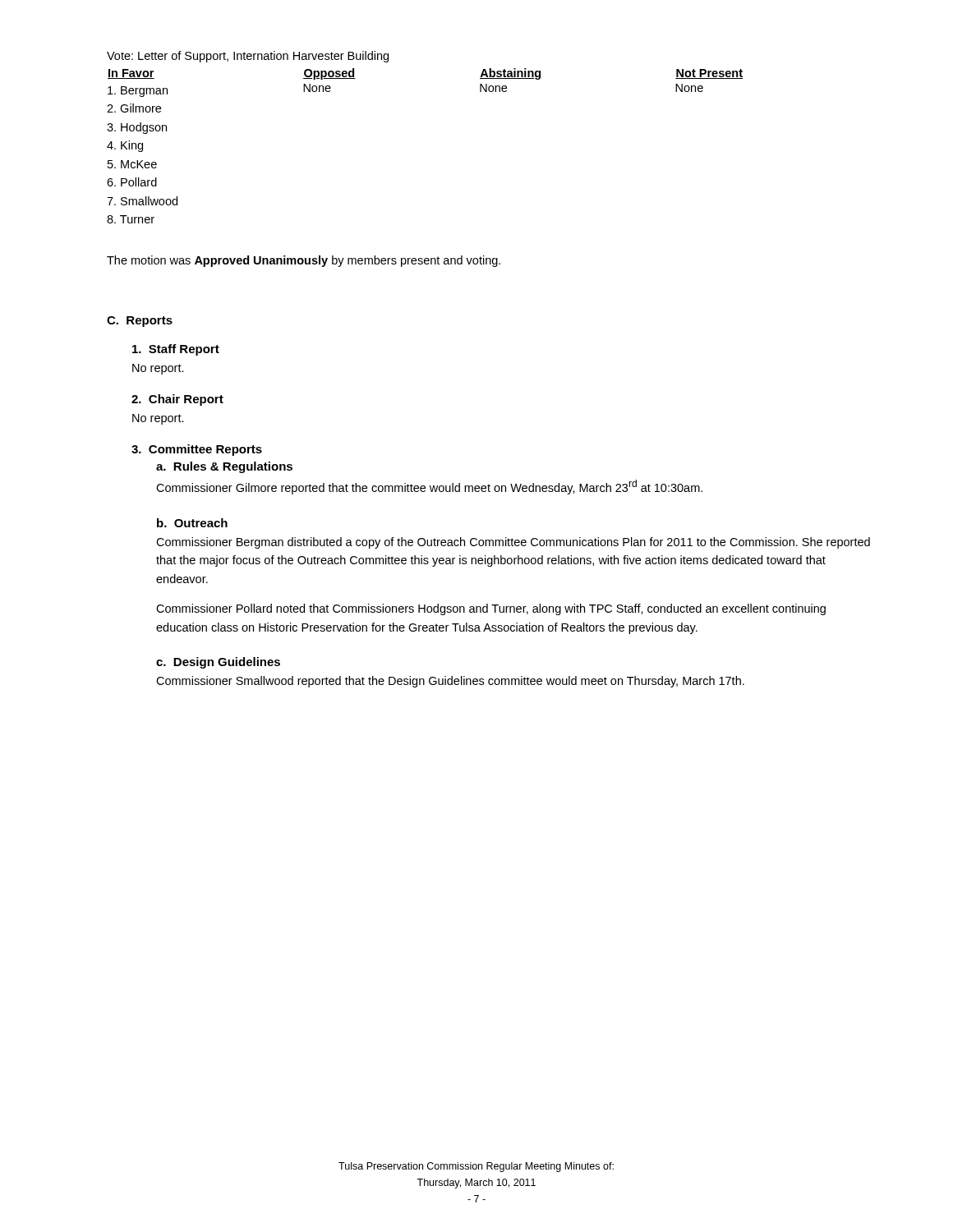
Task: Point to the text block starting "3. Committee Reports"
Action: point(197,449)
